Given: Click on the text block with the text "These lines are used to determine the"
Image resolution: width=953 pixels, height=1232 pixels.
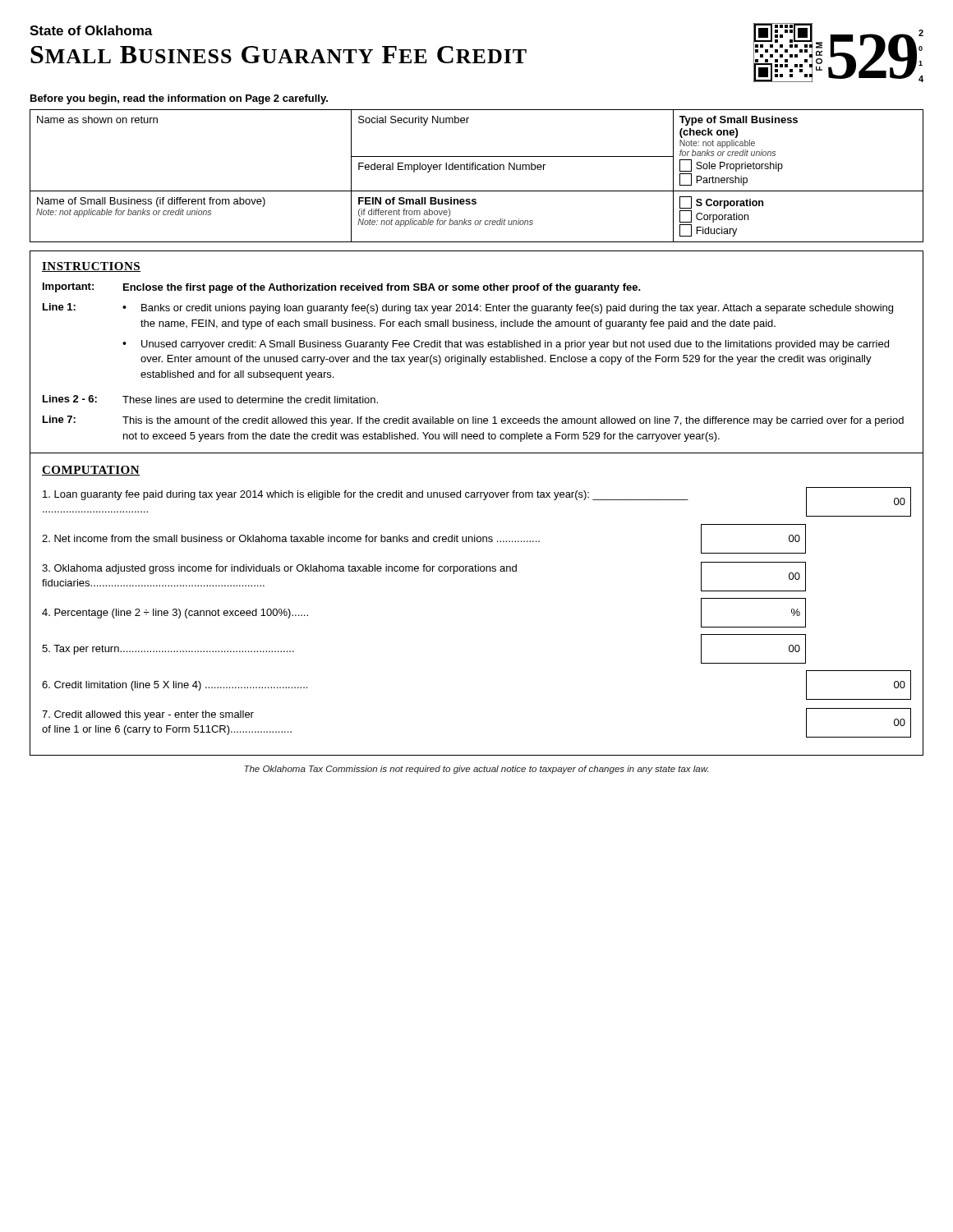Looking at the screenshot, I should point(251,400).
